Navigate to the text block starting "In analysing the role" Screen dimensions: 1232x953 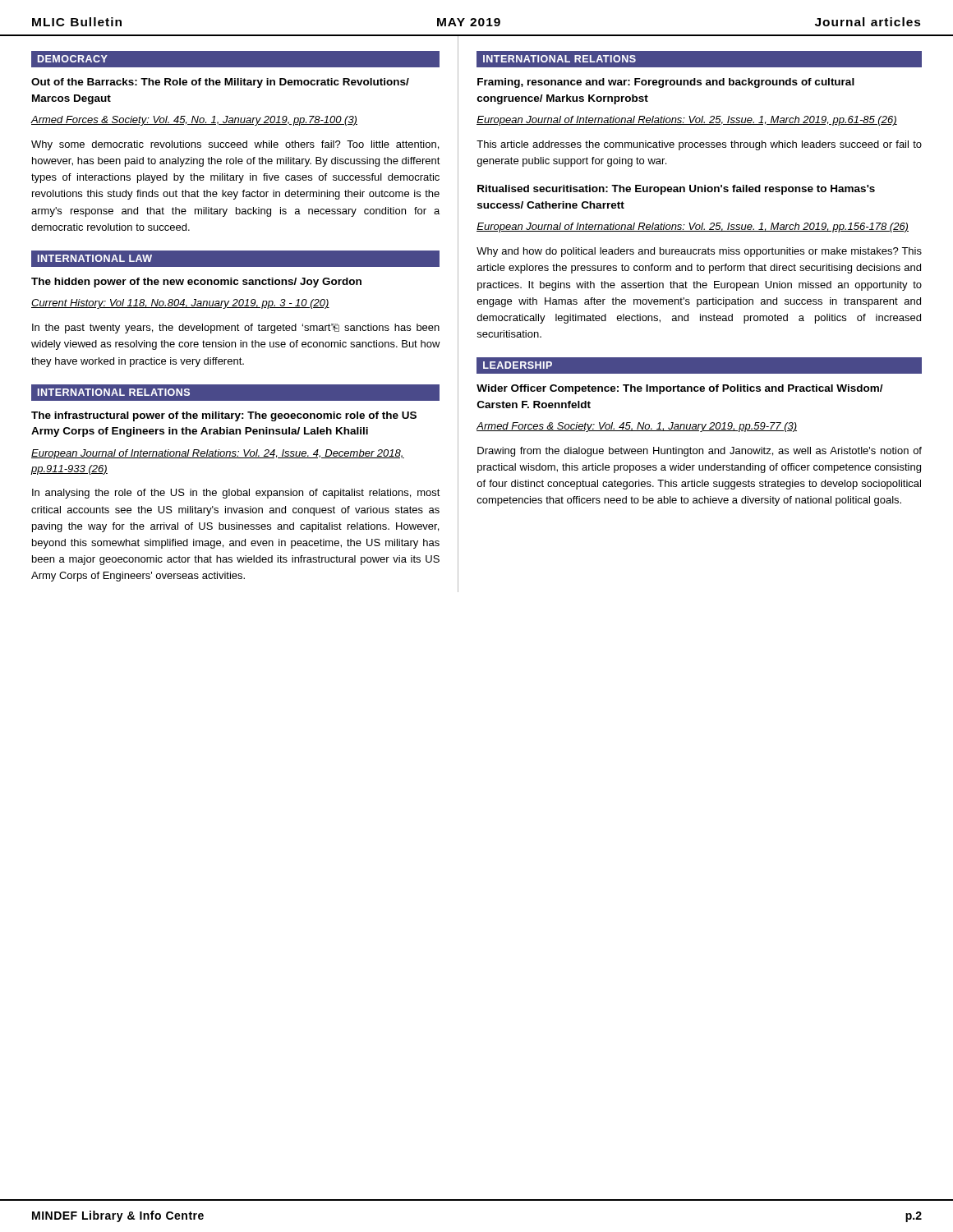(x=236, y=534)
